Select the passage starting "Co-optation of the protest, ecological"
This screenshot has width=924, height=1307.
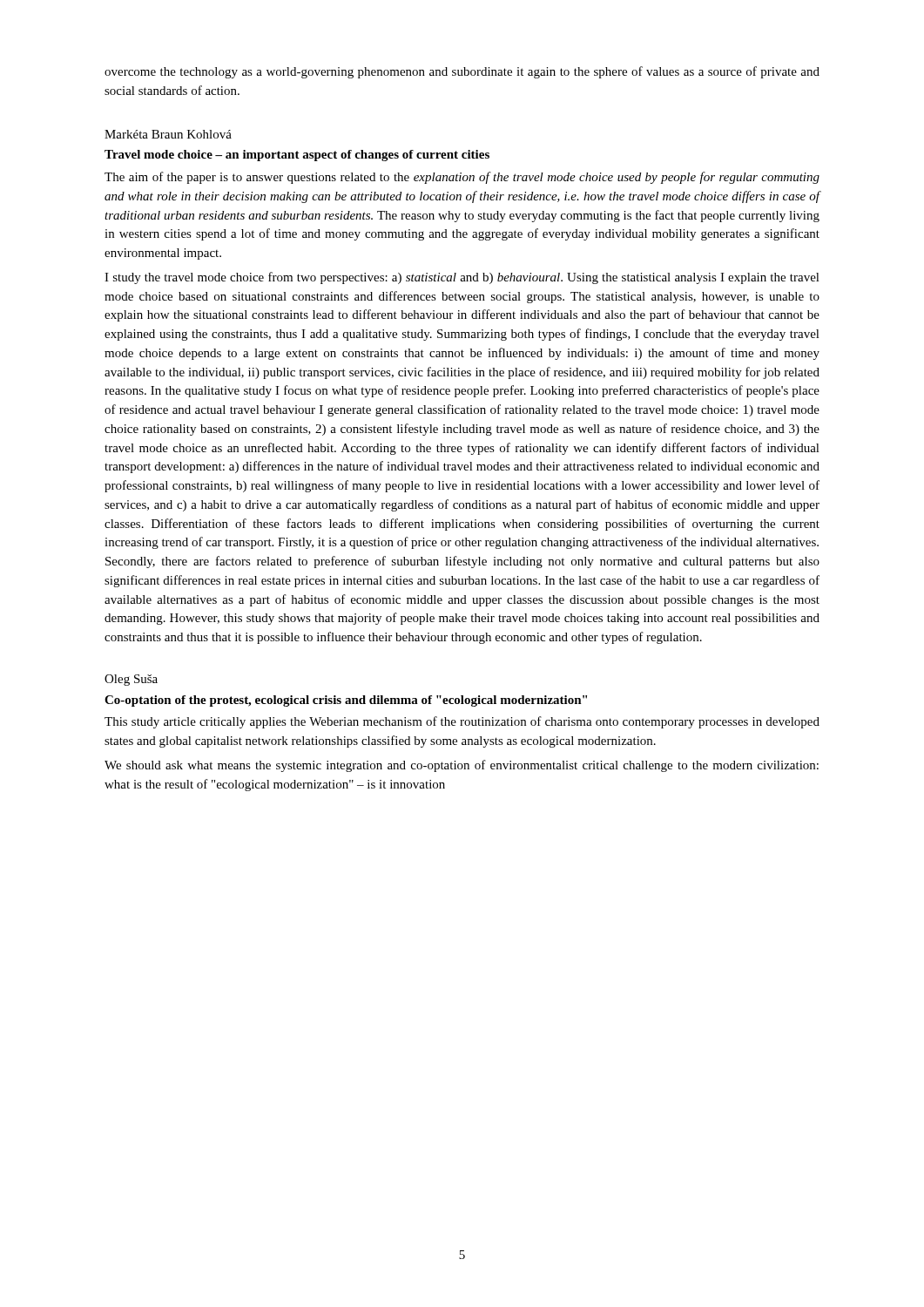coord(347,699)
